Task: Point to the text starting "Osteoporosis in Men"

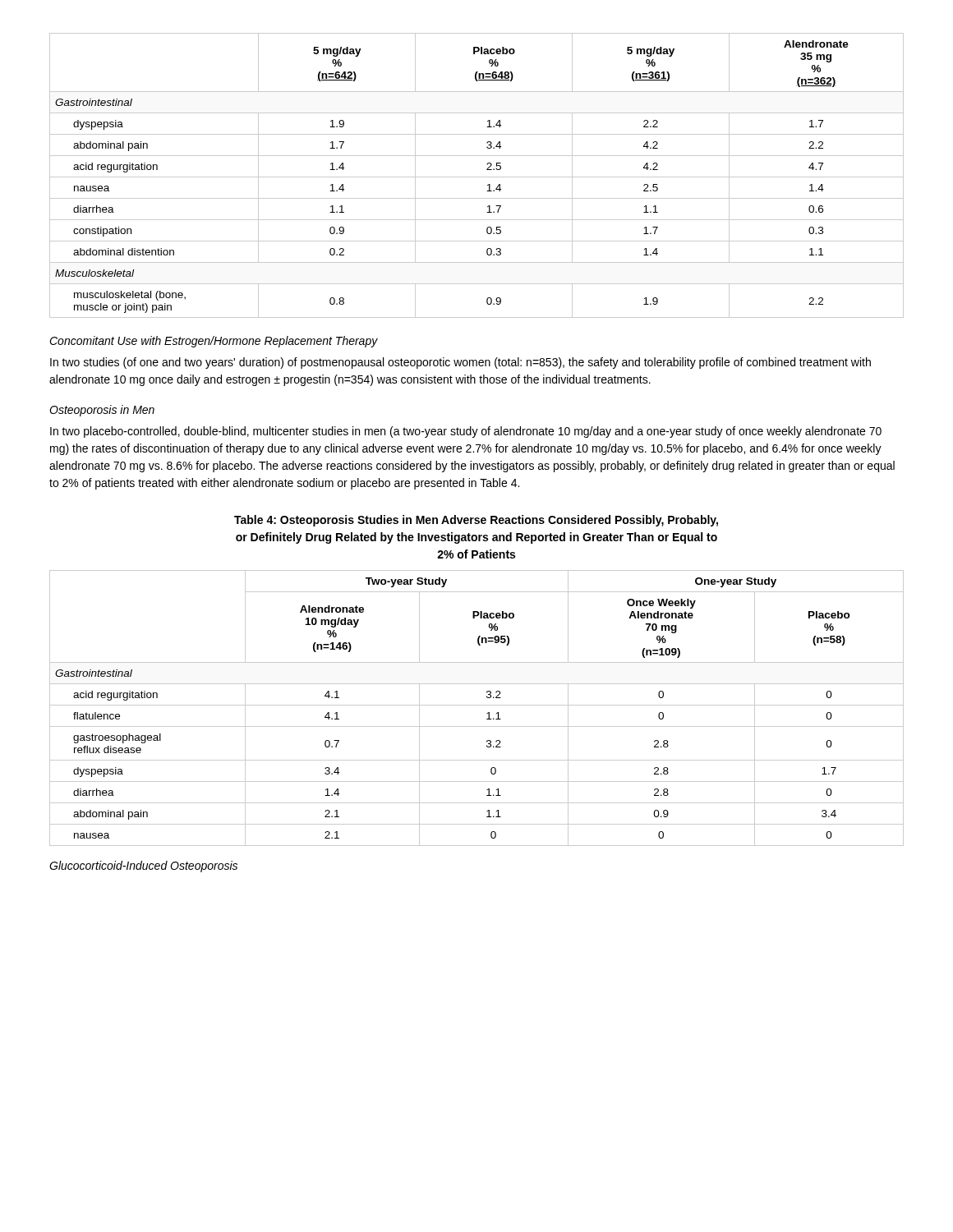Action: click(x=102, y=410)
